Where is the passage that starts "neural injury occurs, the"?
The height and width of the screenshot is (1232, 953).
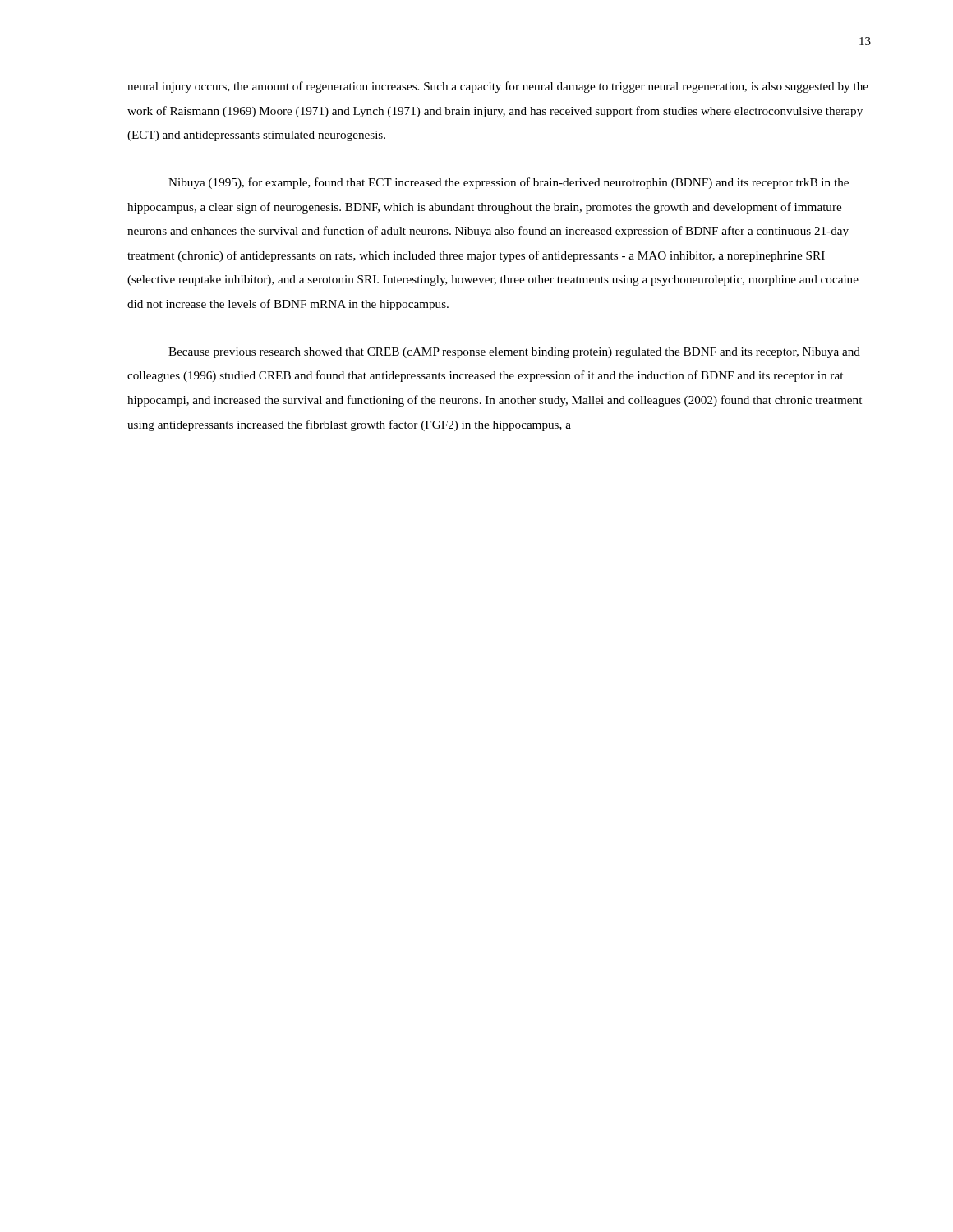[x=498, y=110]
